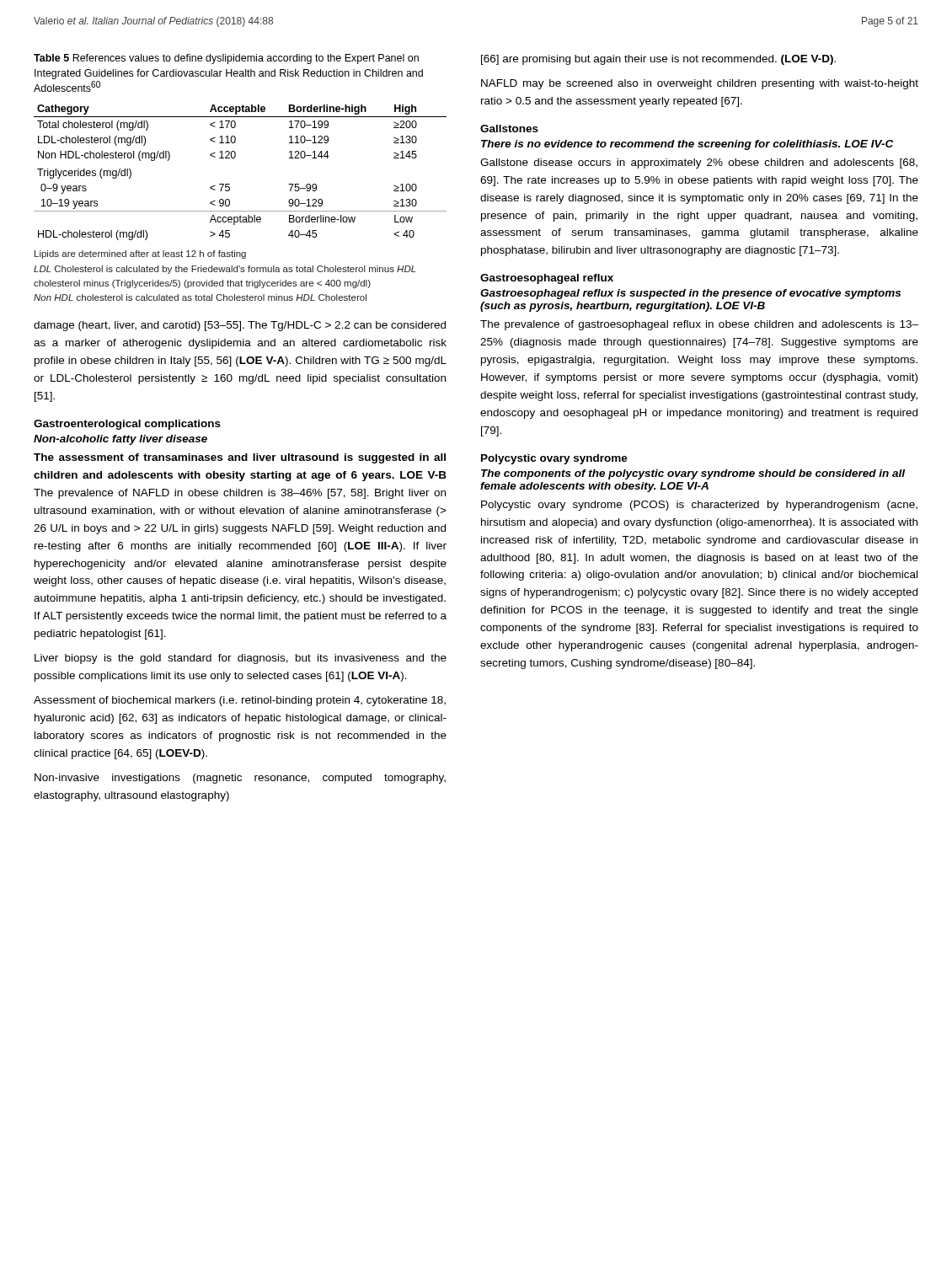Select the block starting "Gastroenterological complications"
Image resolution: width=952 pixels, height=1264 pixels.
127,423
